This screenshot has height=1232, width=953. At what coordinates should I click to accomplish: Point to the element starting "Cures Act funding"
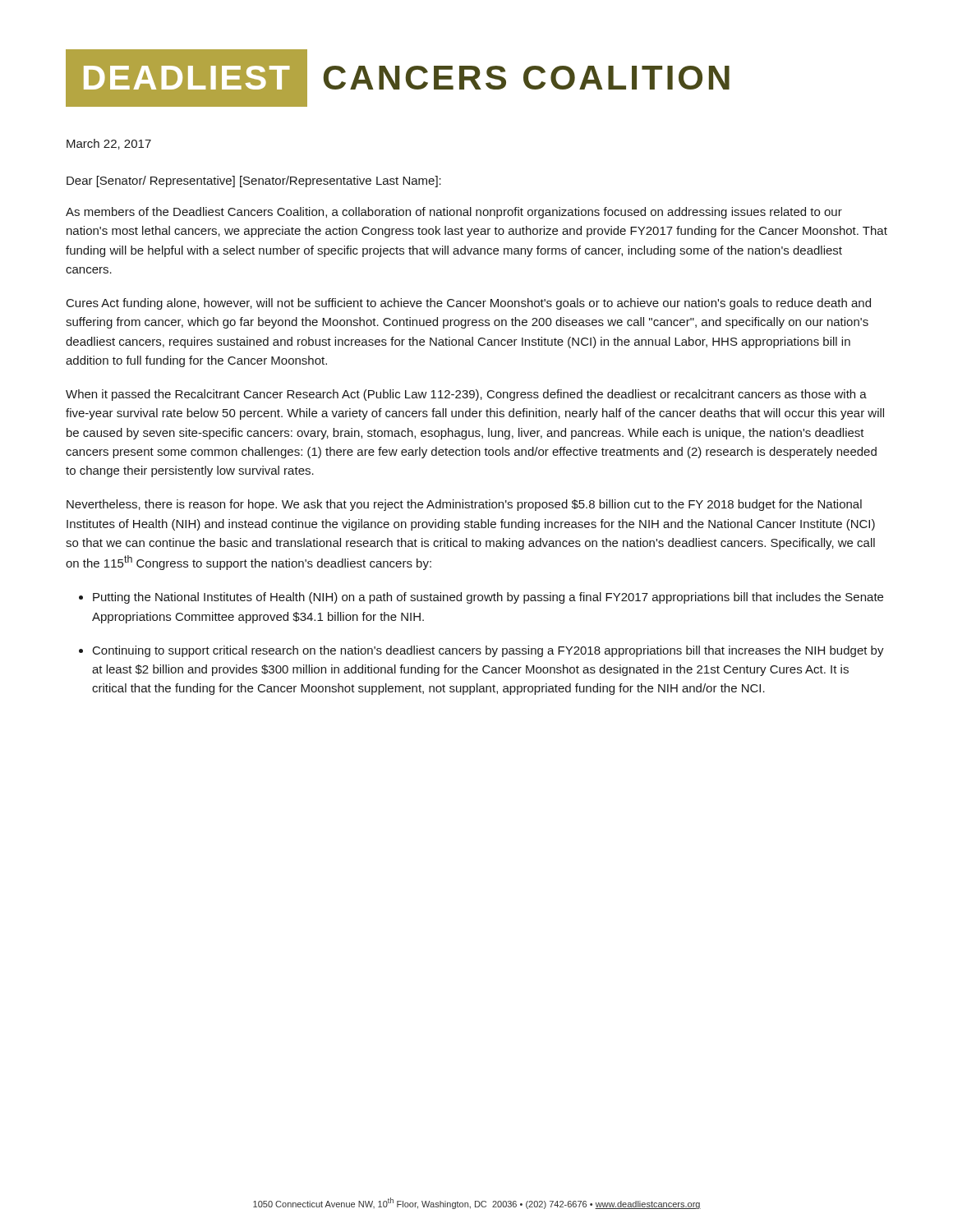[x=469, y=331]
